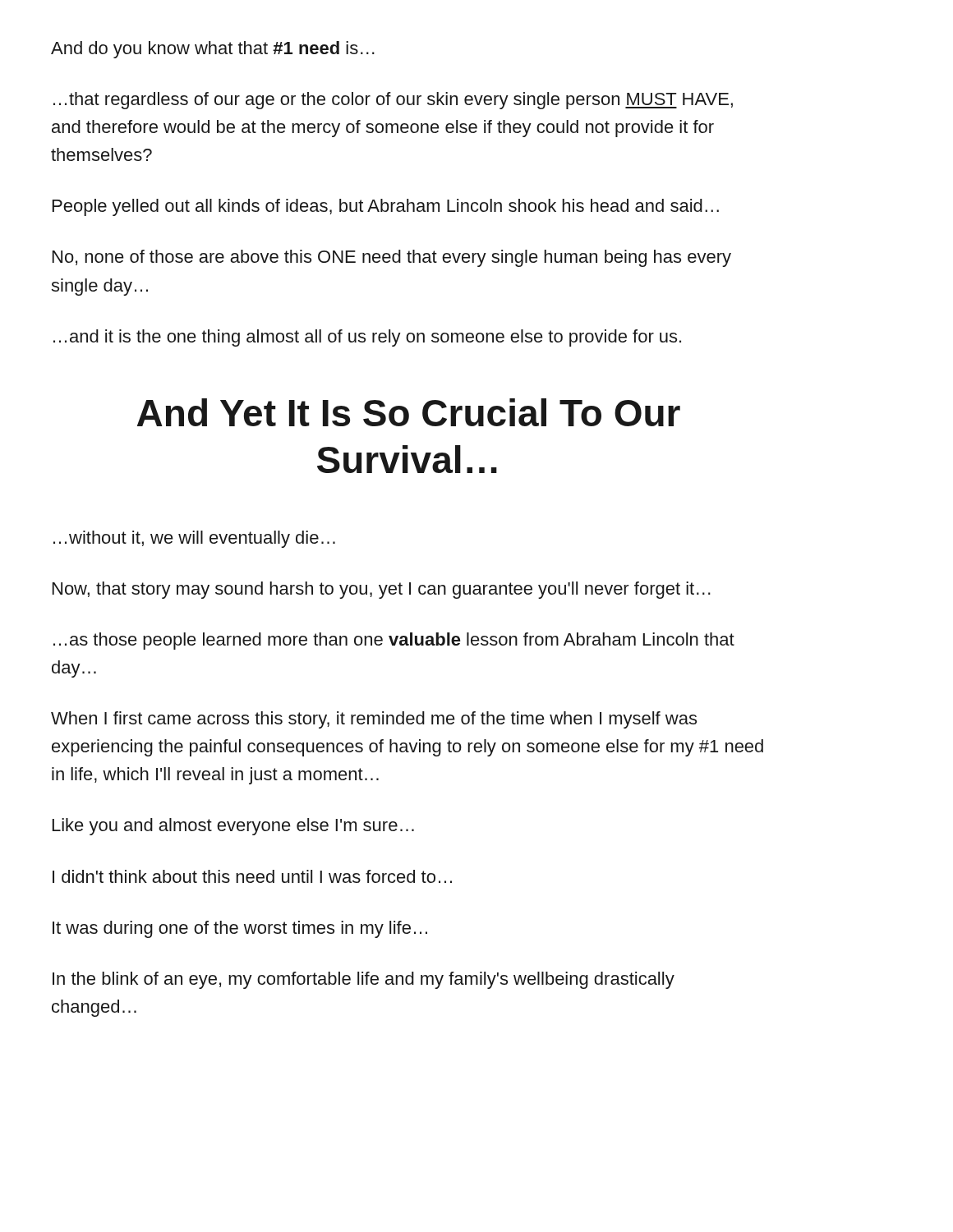Image resolution: width=953 pixels, height=1232 pixels.
Task: Locate the block of text that opens with "I didn't think about this need"
Action: [253, 876]
